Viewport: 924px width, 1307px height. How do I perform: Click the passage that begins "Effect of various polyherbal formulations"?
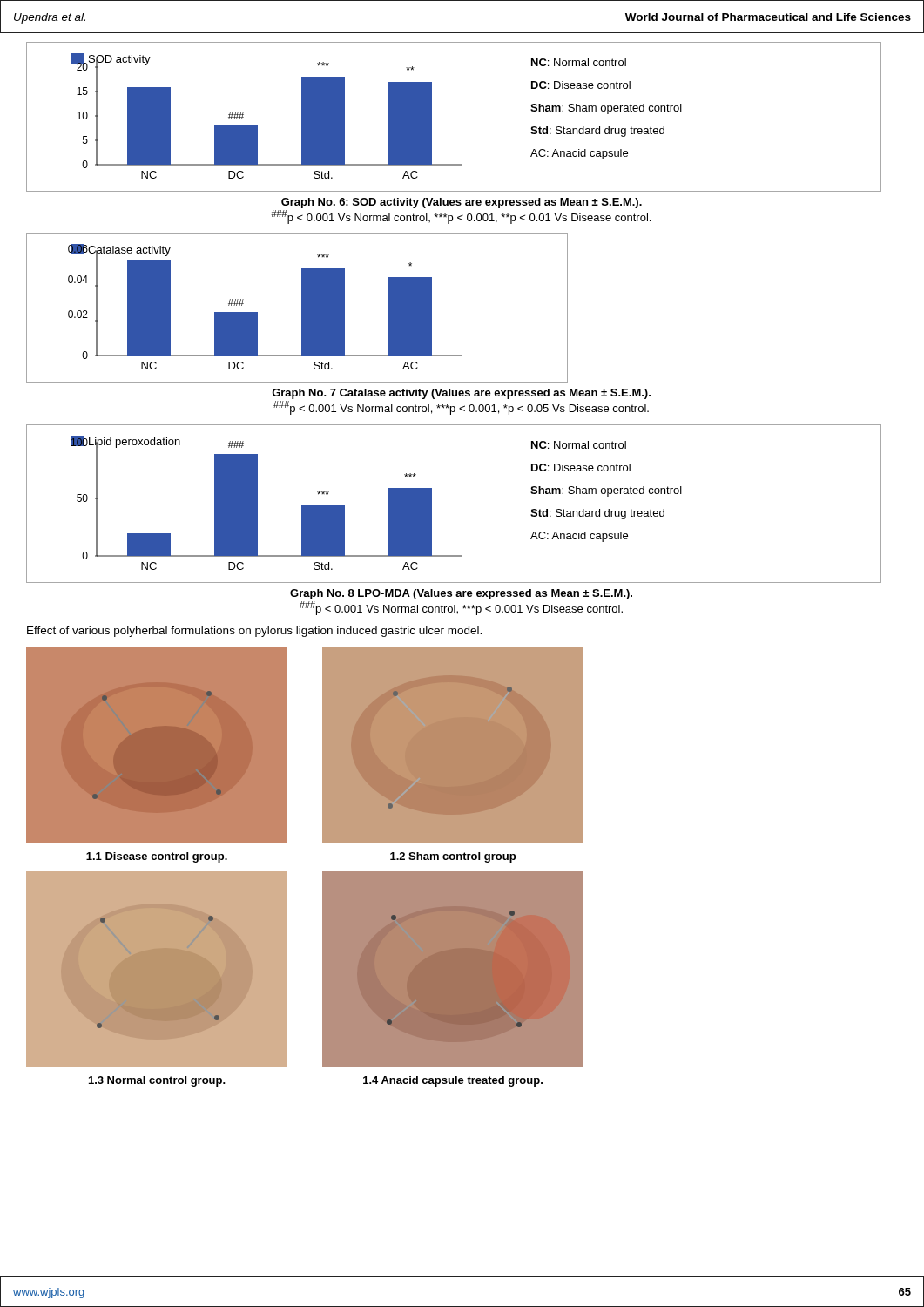[254, 630]
